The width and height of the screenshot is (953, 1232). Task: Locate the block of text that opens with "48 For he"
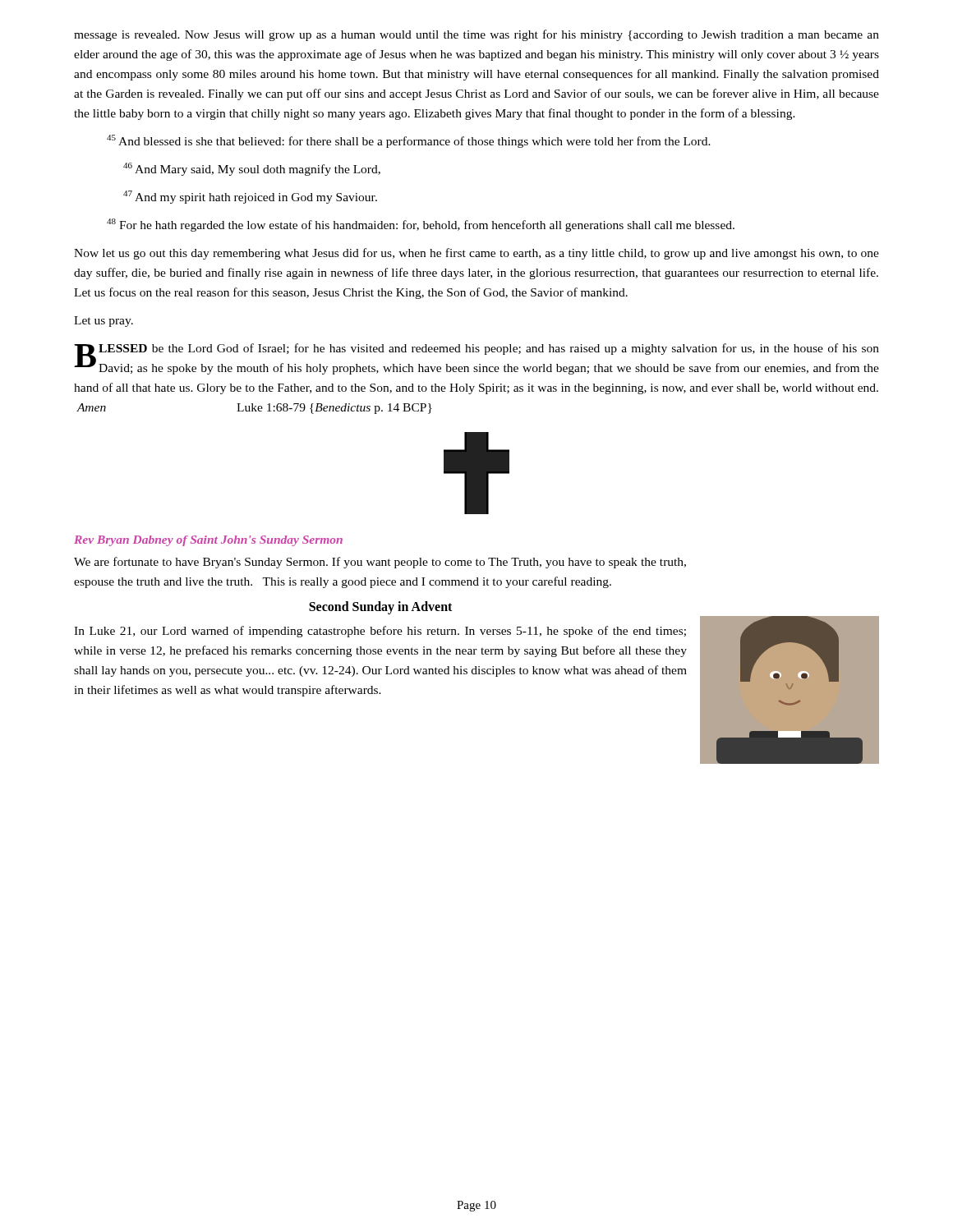click(x=421, y=224)
